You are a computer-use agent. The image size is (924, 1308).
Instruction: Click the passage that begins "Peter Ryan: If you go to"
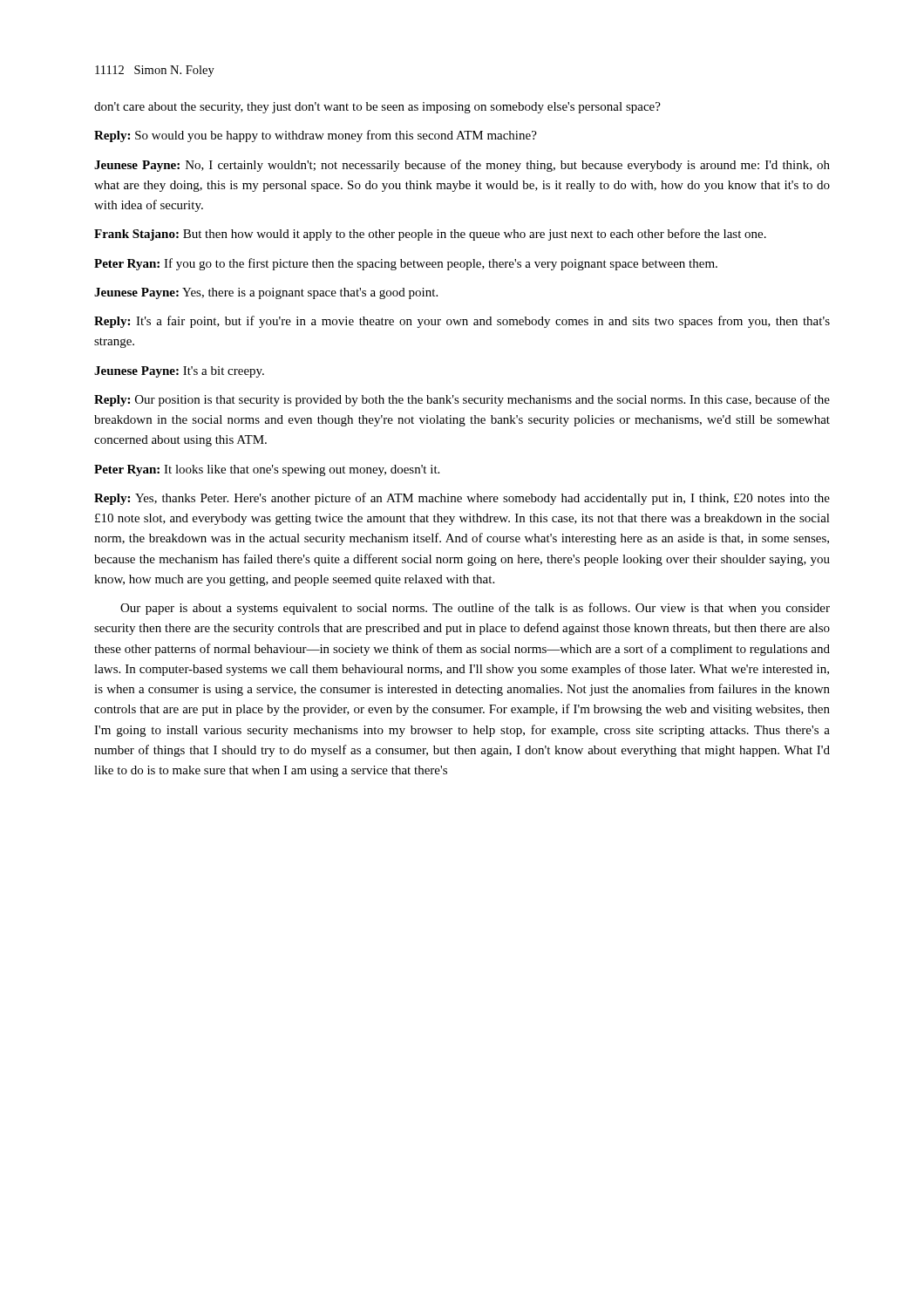[x=462, y=263]
